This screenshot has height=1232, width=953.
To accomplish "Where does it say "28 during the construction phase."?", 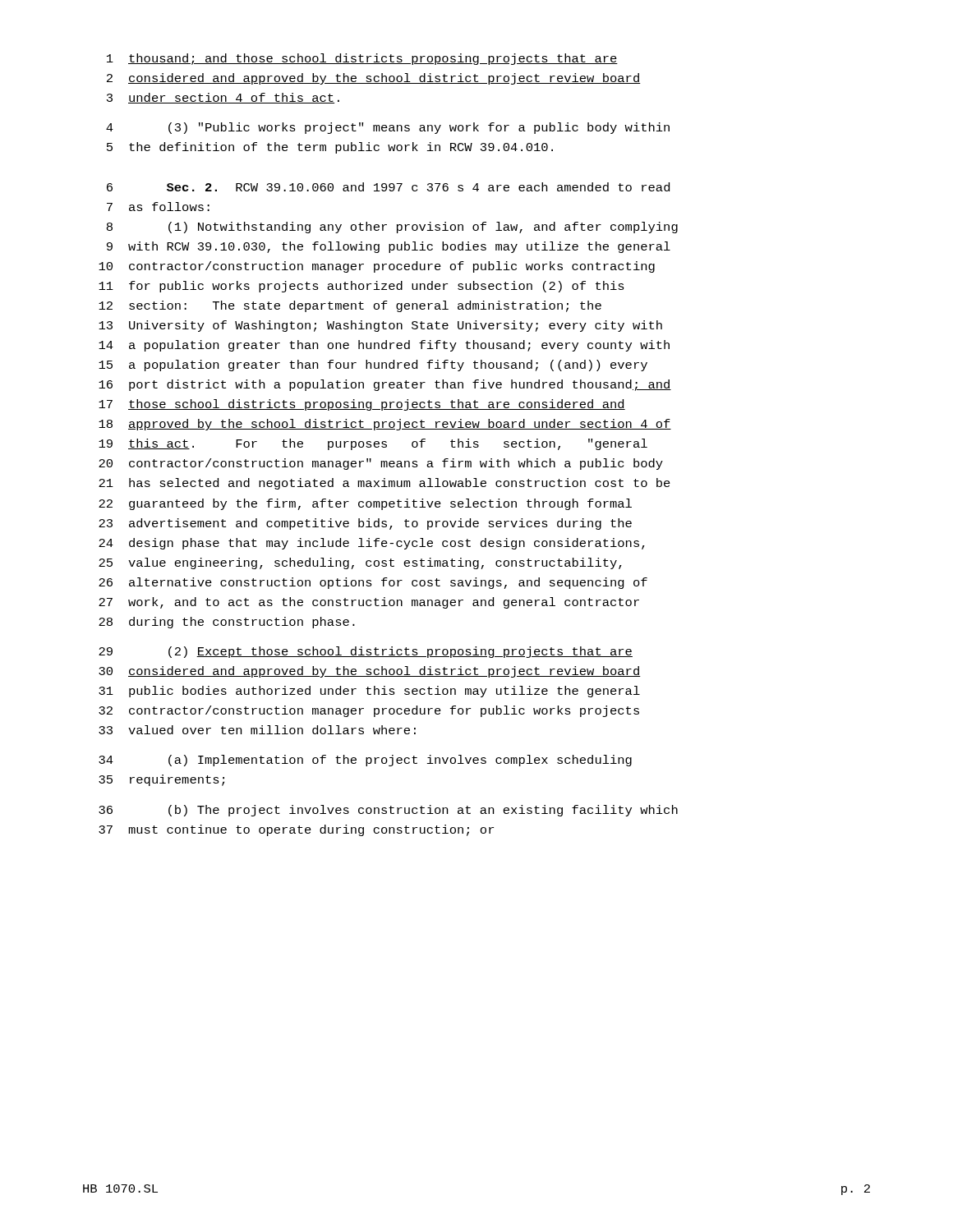I will point(227,623).
